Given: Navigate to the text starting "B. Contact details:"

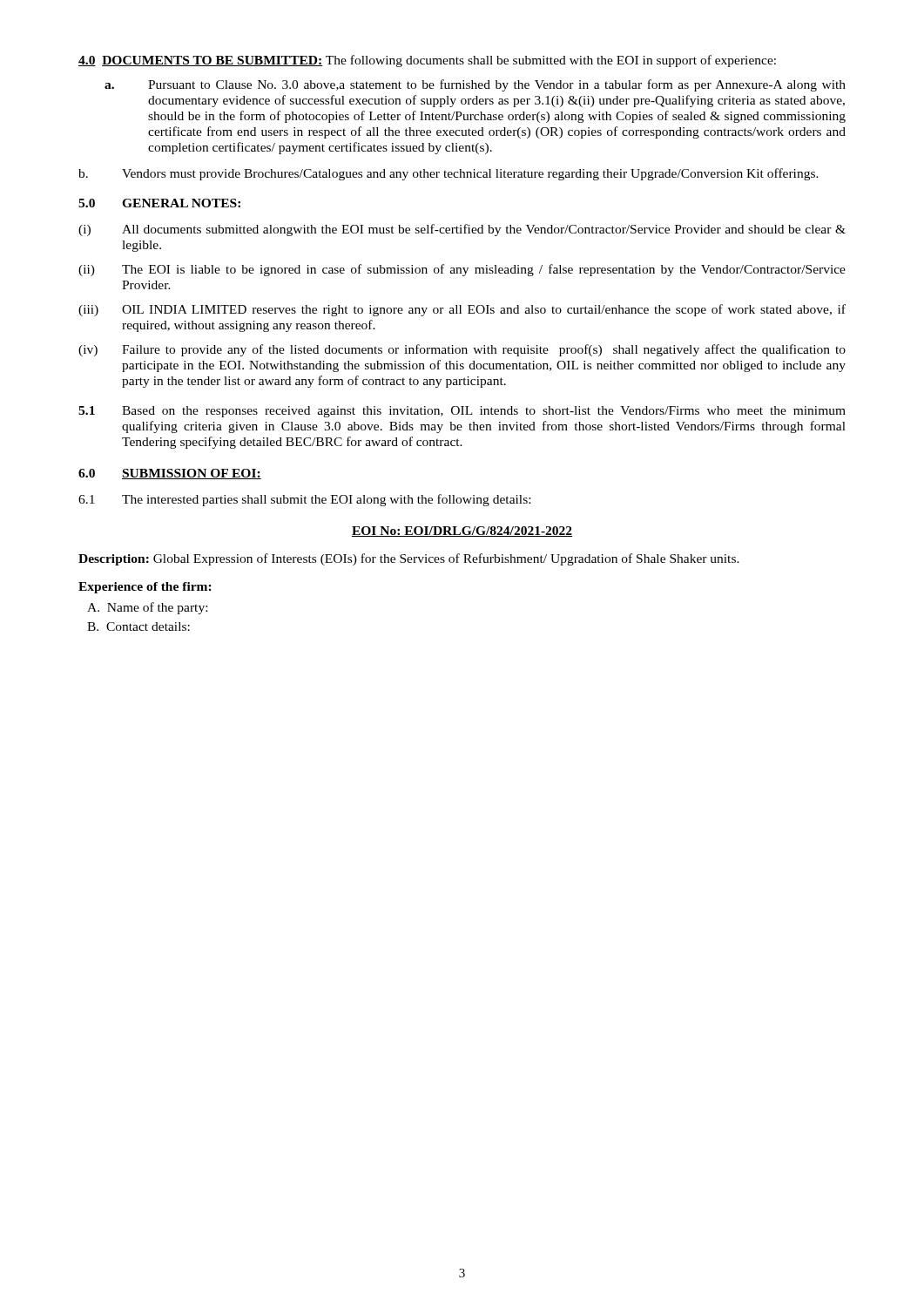Looking at the screenshot, I should pos(139,626).
